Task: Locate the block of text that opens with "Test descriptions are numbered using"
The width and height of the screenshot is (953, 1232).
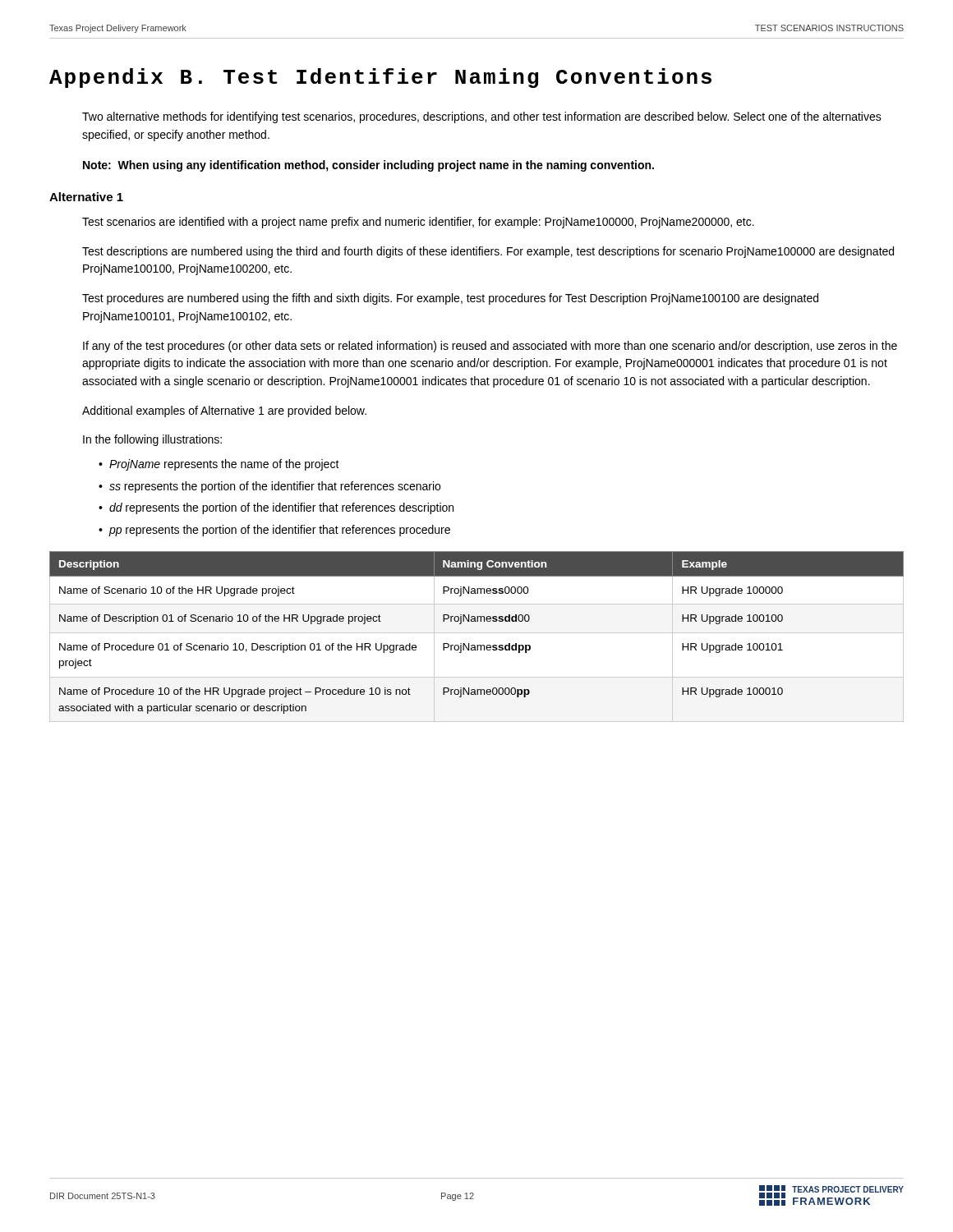Action: pos(488,260)
